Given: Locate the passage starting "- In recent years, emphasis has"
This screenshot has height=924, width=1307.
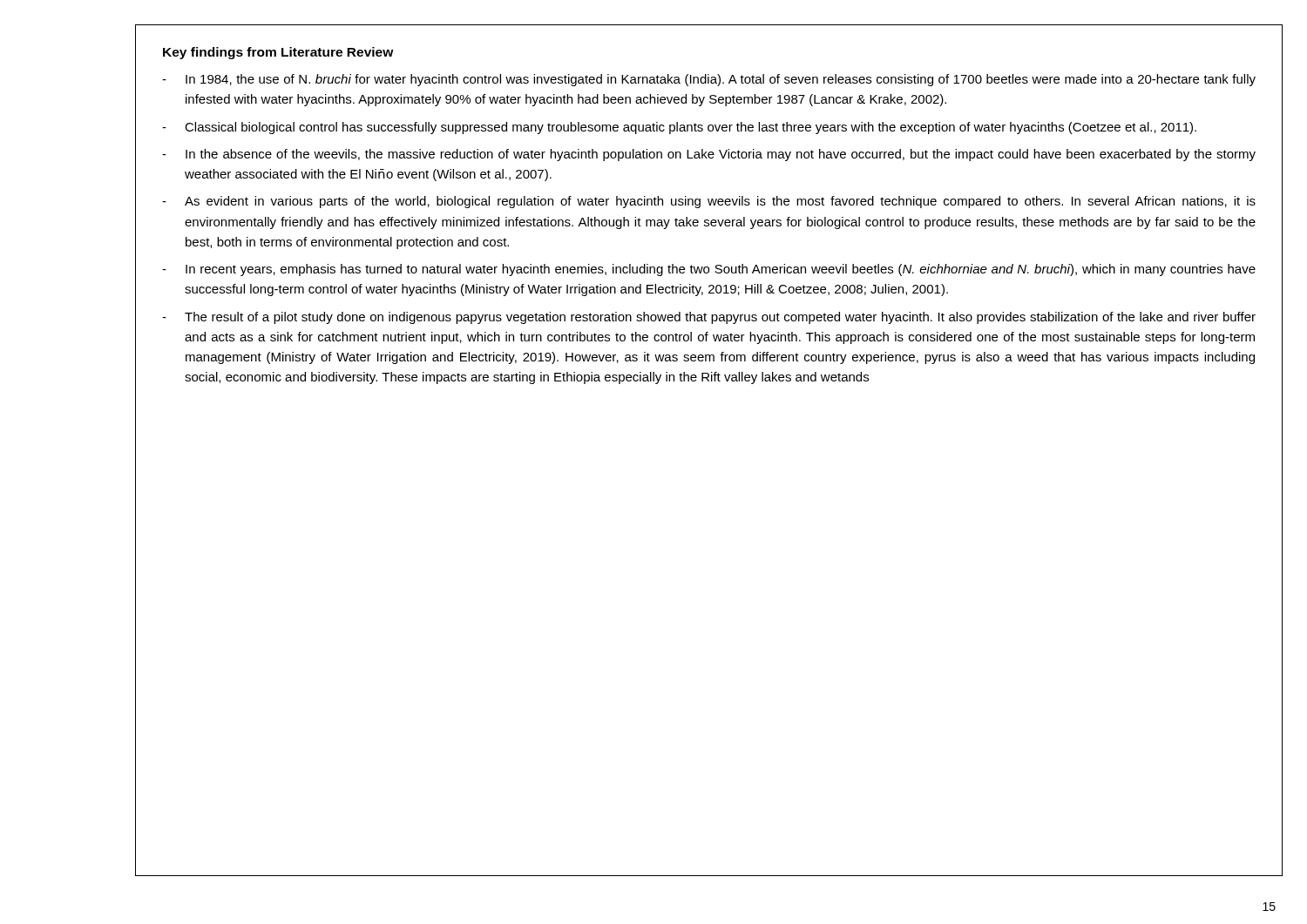Looking at the screenshot, I should tap(709, 279).
